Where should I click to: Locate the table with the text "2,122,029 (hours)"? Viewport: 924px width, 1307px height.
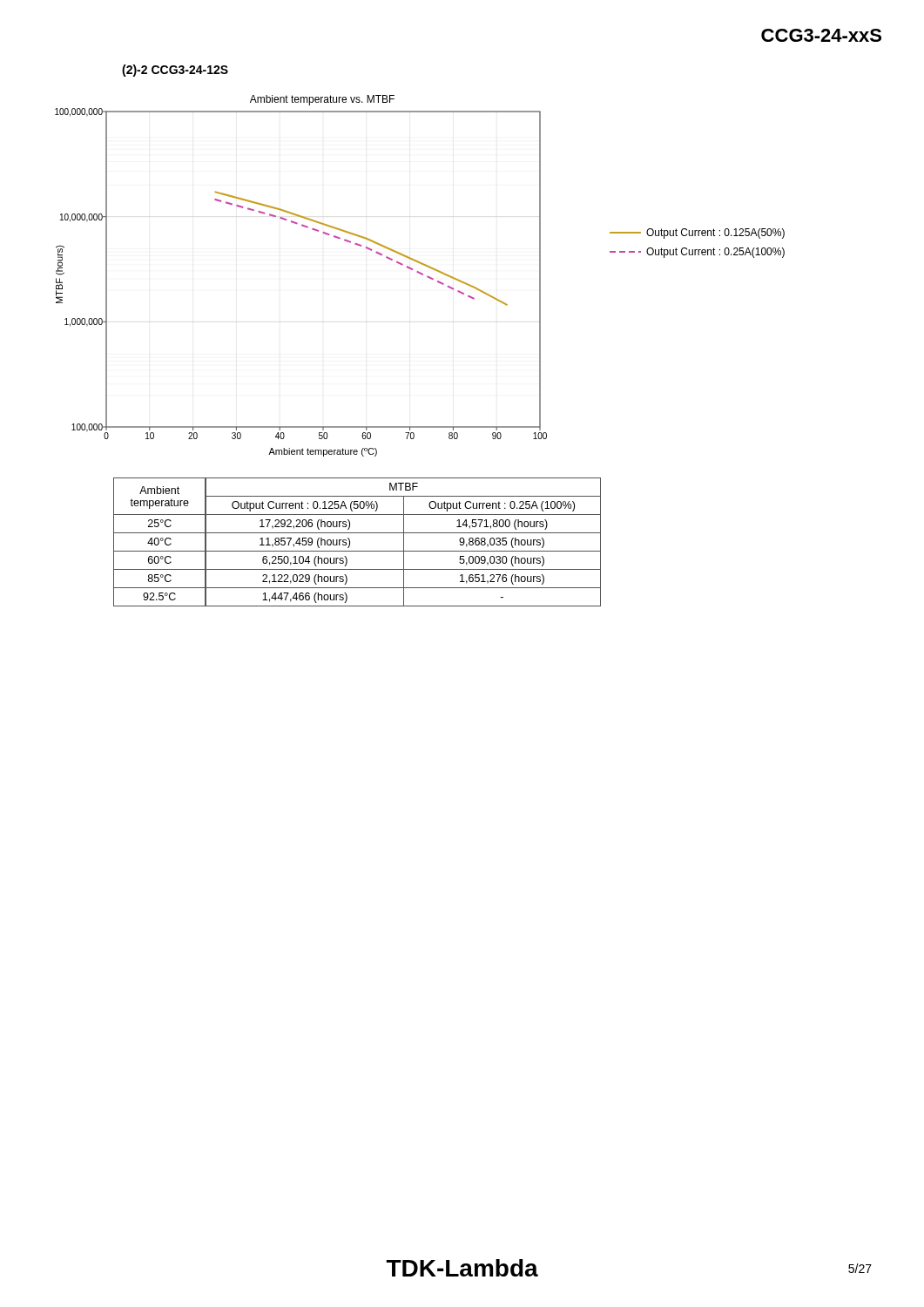357,542
